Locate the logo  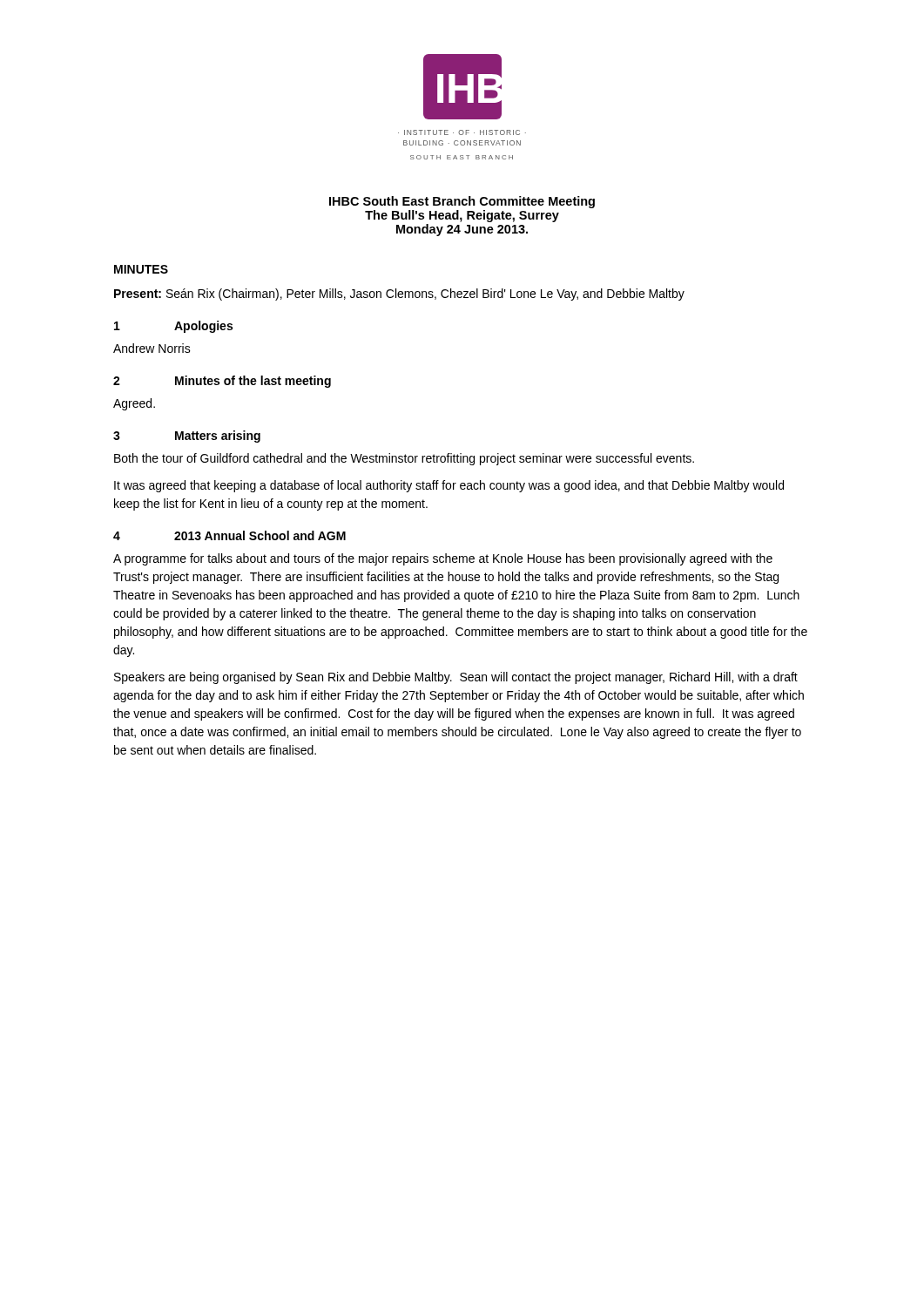(462, 110)
